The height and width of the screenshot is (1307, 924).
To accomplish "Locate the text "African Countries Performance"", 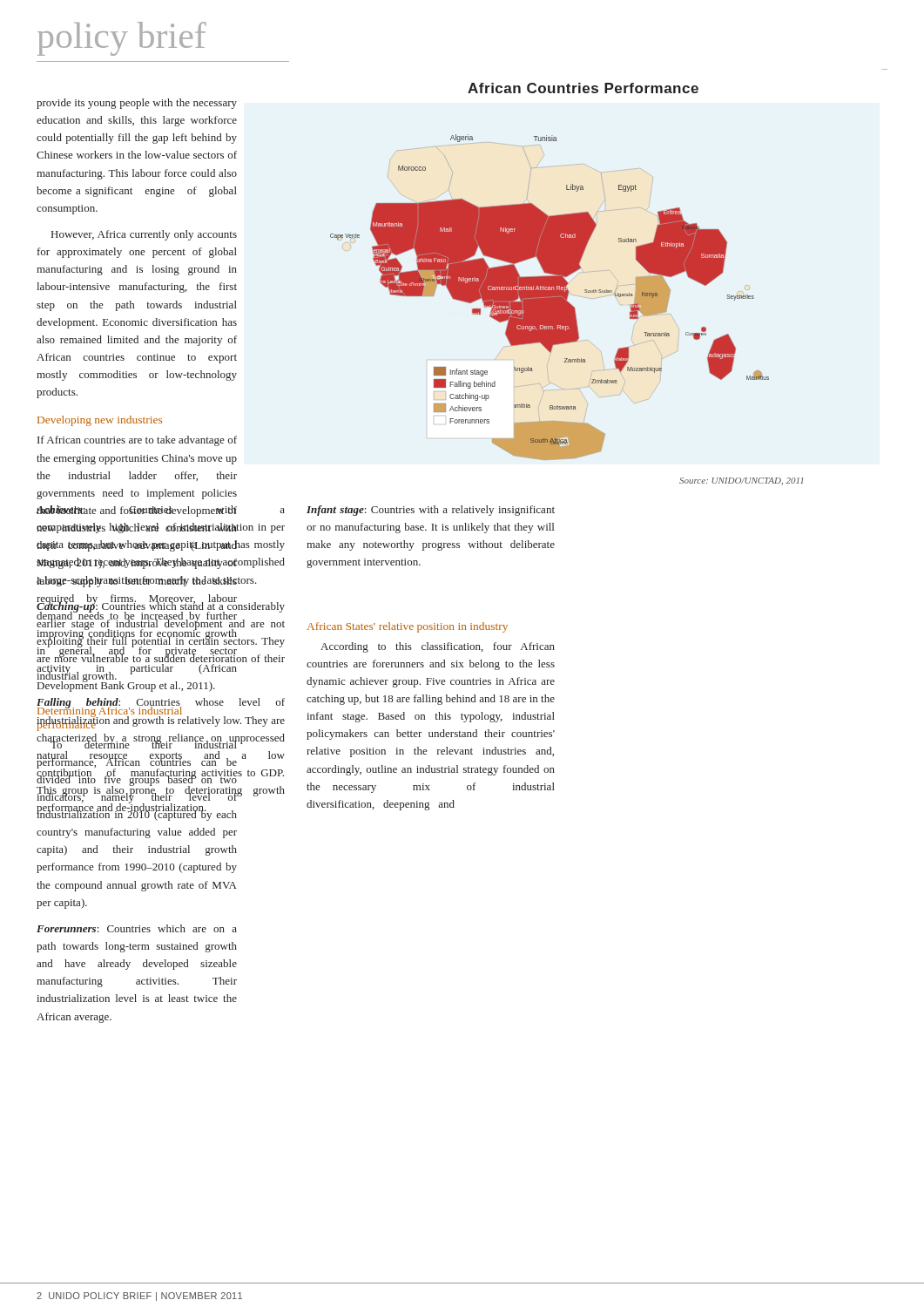I will tap(583, 89).
